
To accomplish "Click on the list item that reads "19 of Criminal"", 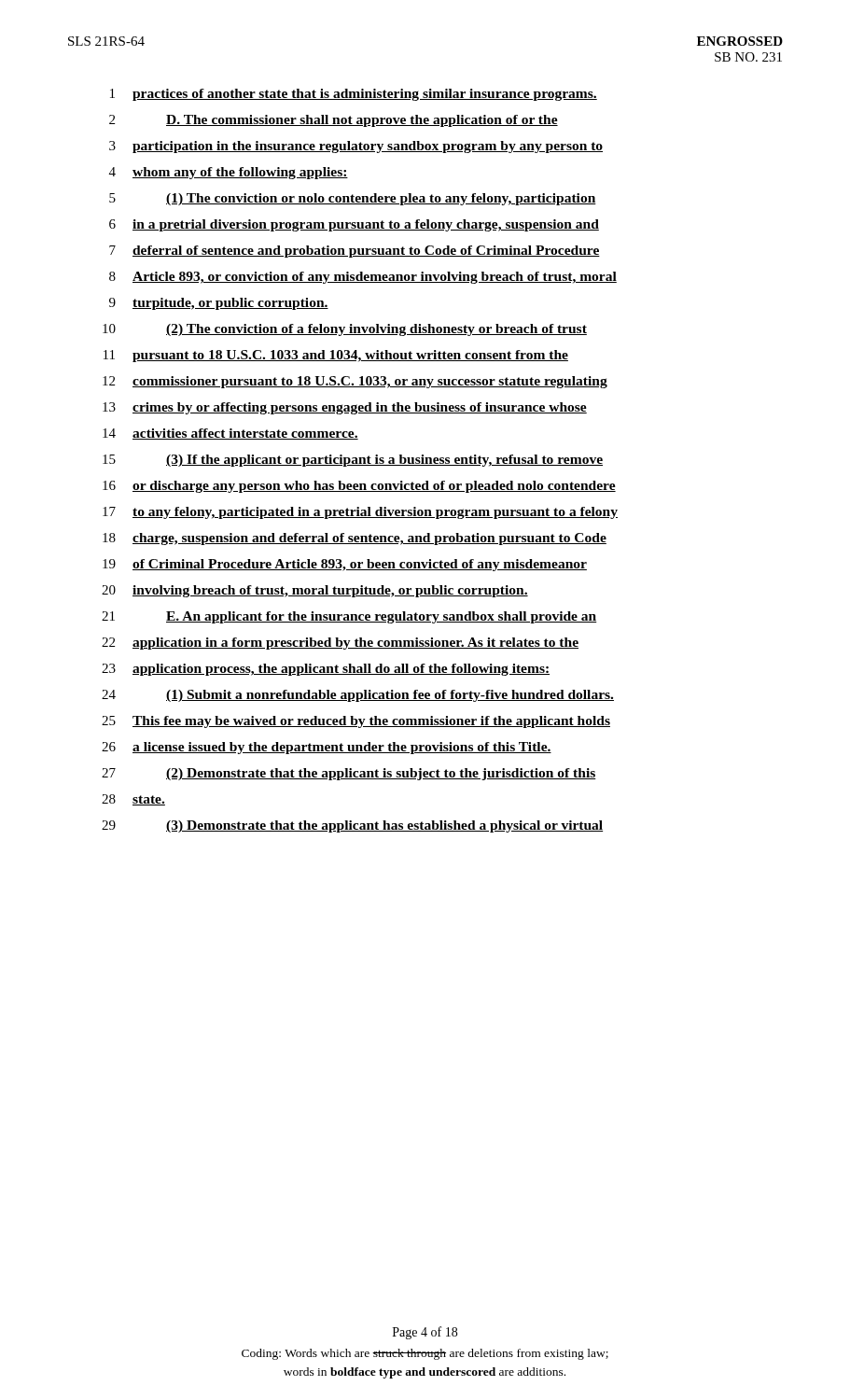I will click(x=425, y=564).
